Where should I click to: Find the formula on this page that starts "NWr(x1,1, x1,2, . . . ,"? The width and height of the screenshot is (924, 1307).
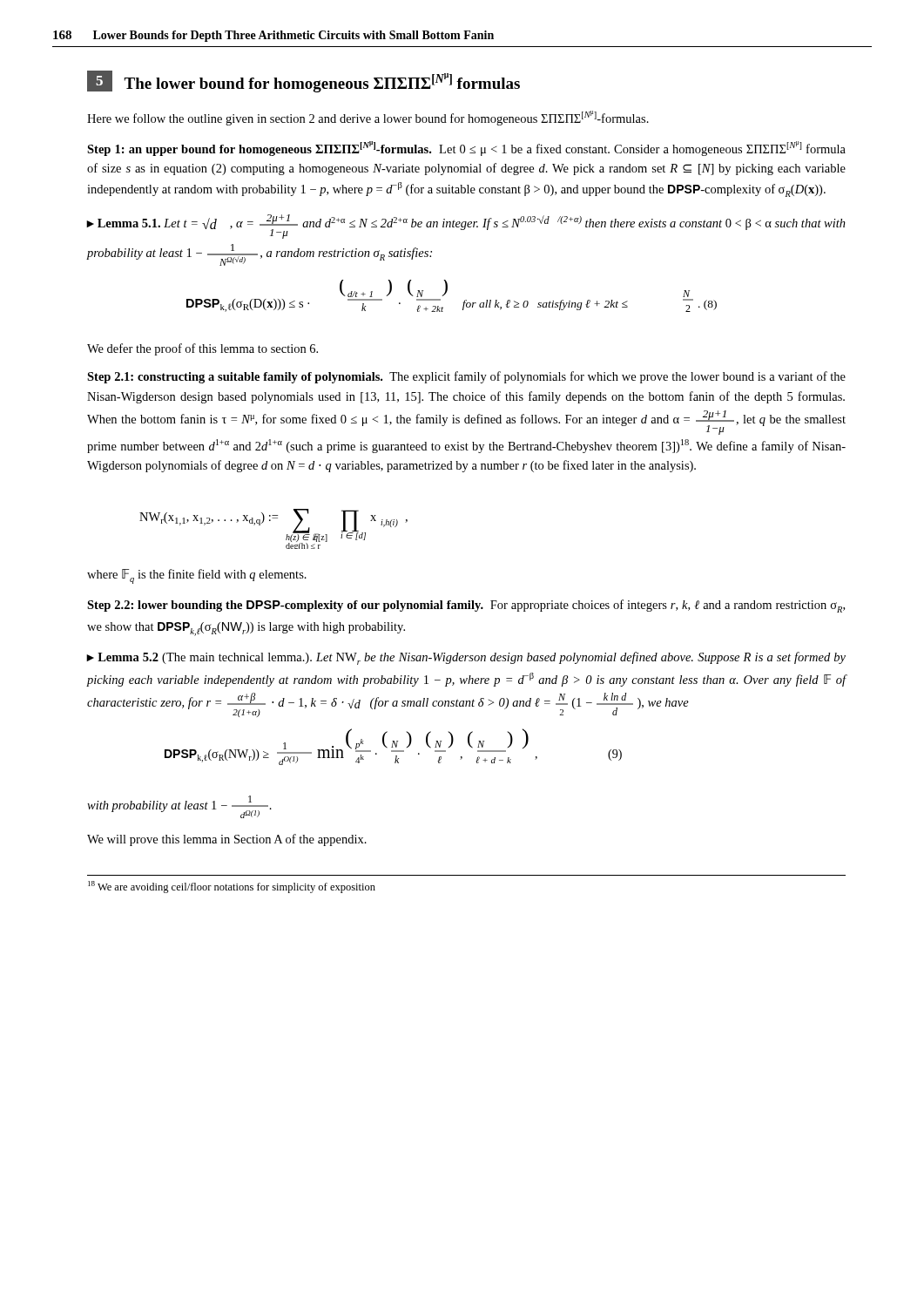point(357,519)
